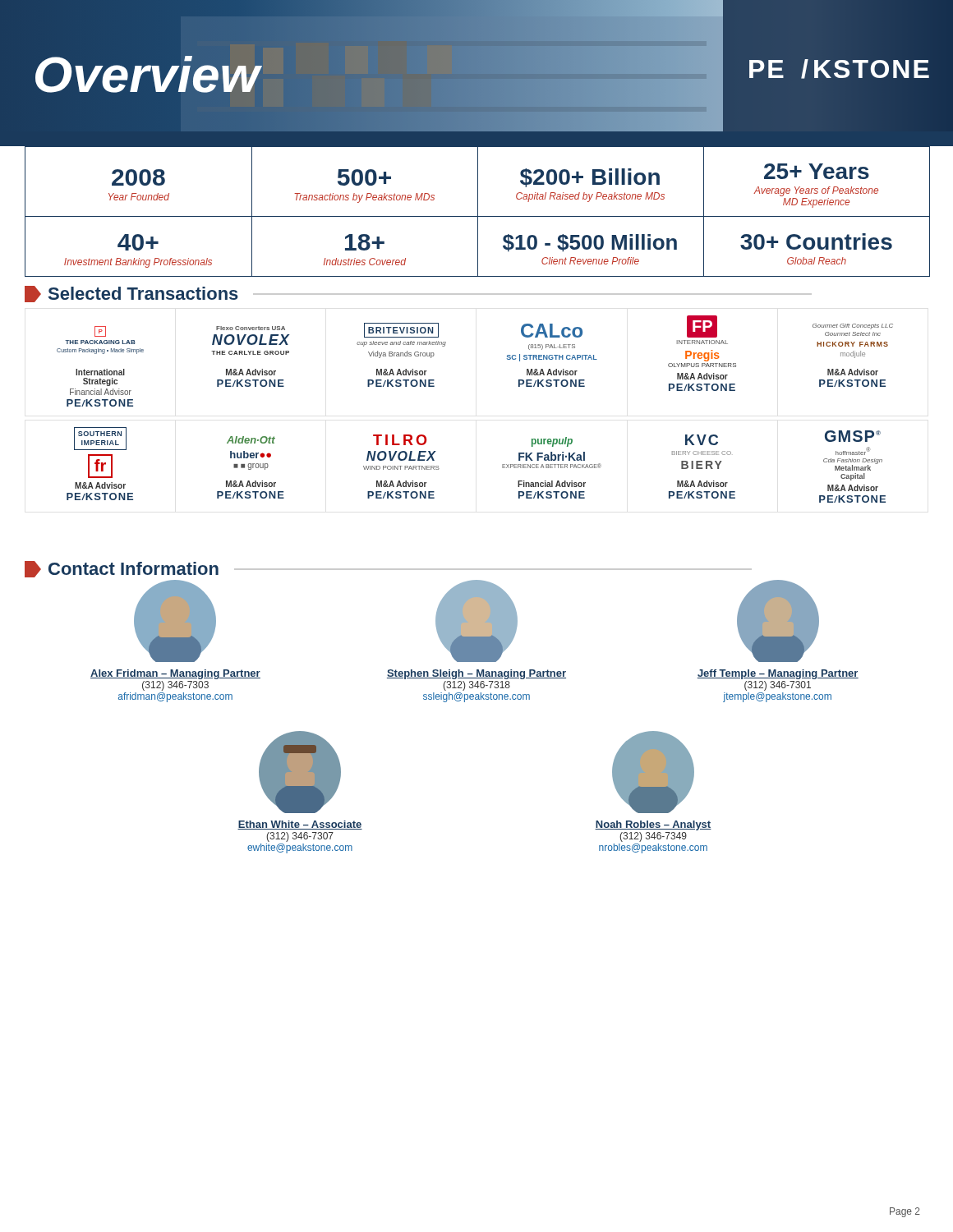Find the infographic
This screenshot has width=953, height=1232.
[x=476, y=410]
